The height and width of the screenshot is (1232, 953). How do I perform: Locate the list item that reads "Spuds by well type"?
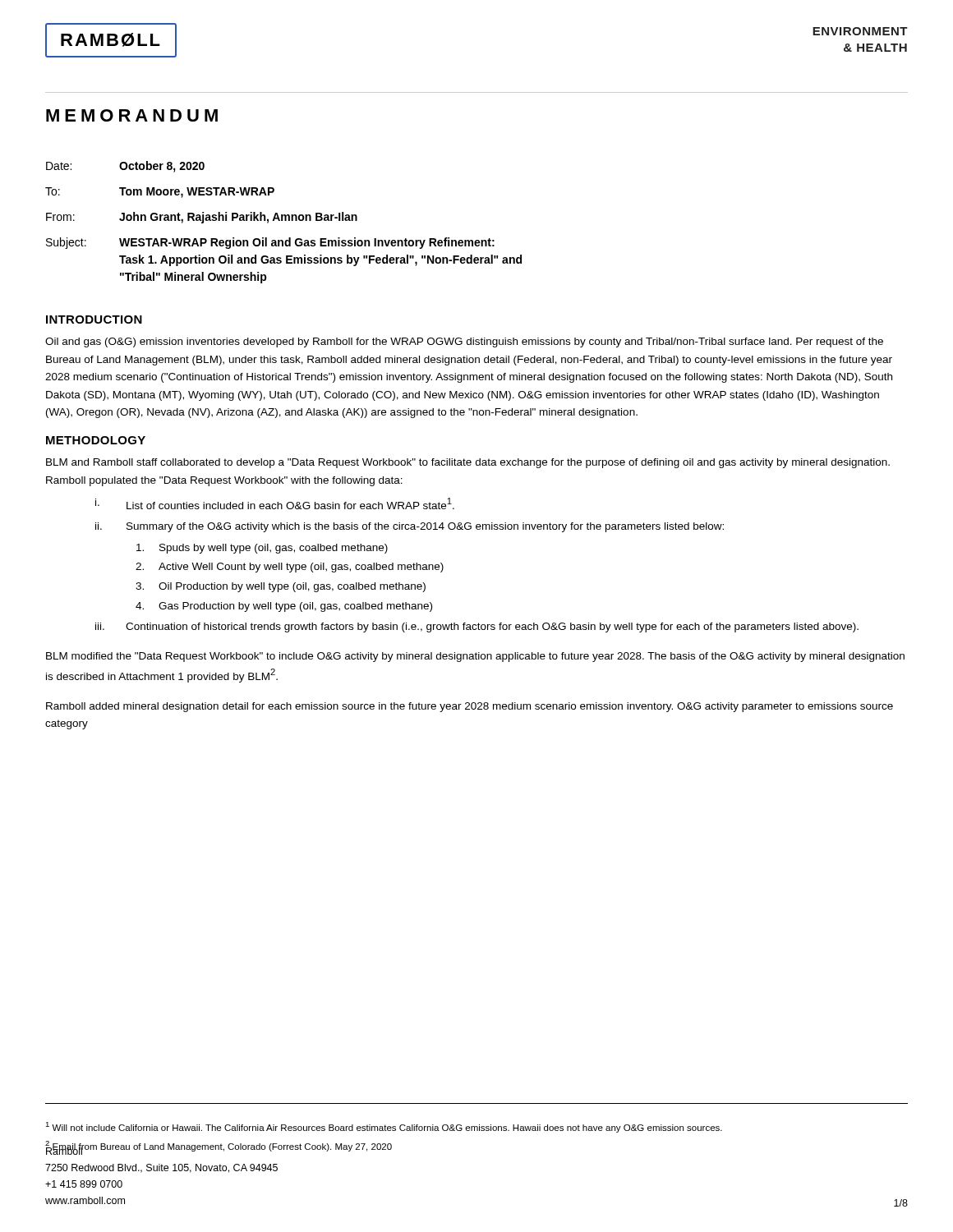coord(262,549)
